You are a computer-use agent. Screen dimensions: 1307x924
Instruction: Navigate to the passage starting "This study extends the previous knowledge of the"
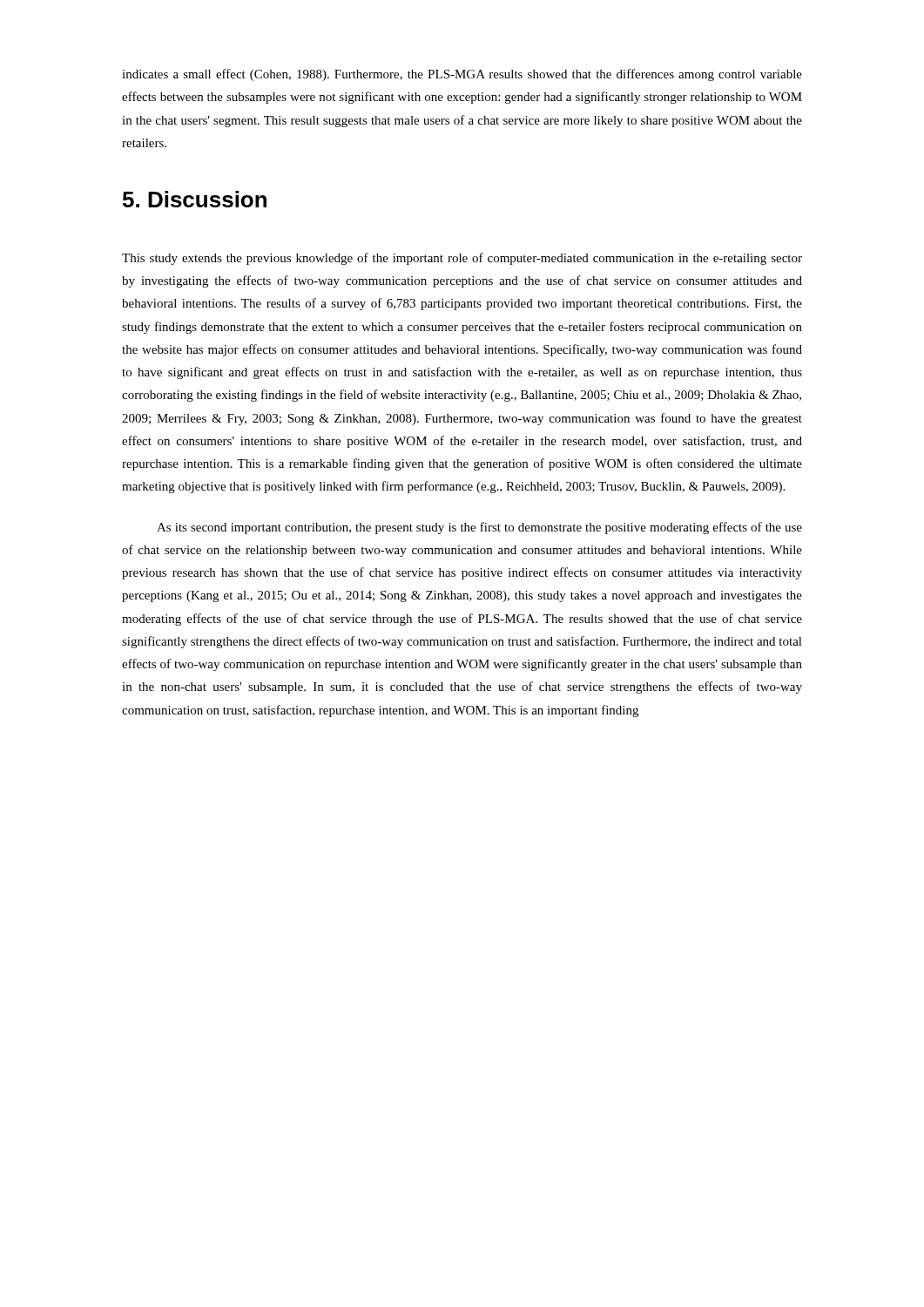(462, 372)
